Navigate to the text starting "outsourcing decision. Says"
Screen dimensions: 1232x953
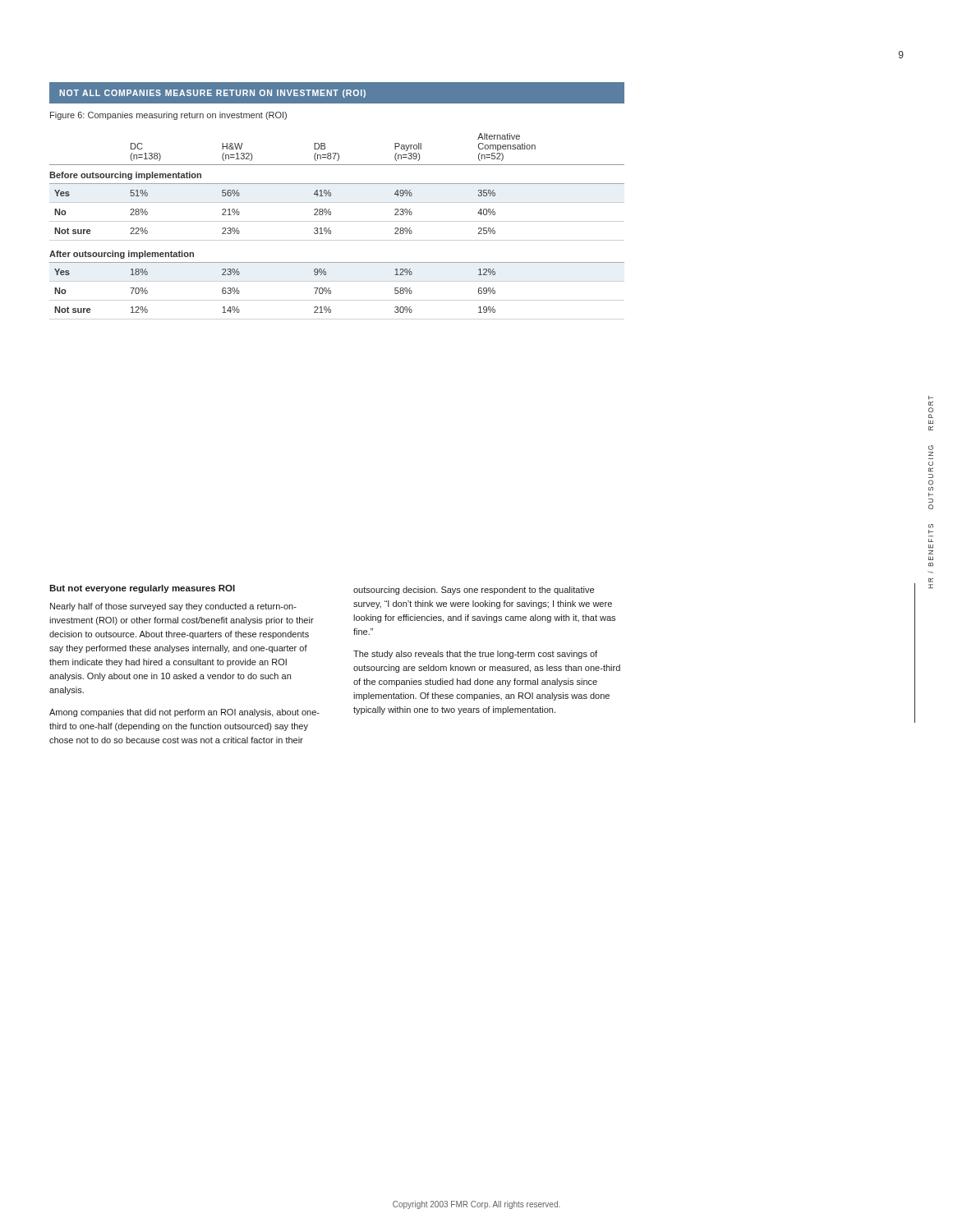pyautogui.click(x=485, y=611)
